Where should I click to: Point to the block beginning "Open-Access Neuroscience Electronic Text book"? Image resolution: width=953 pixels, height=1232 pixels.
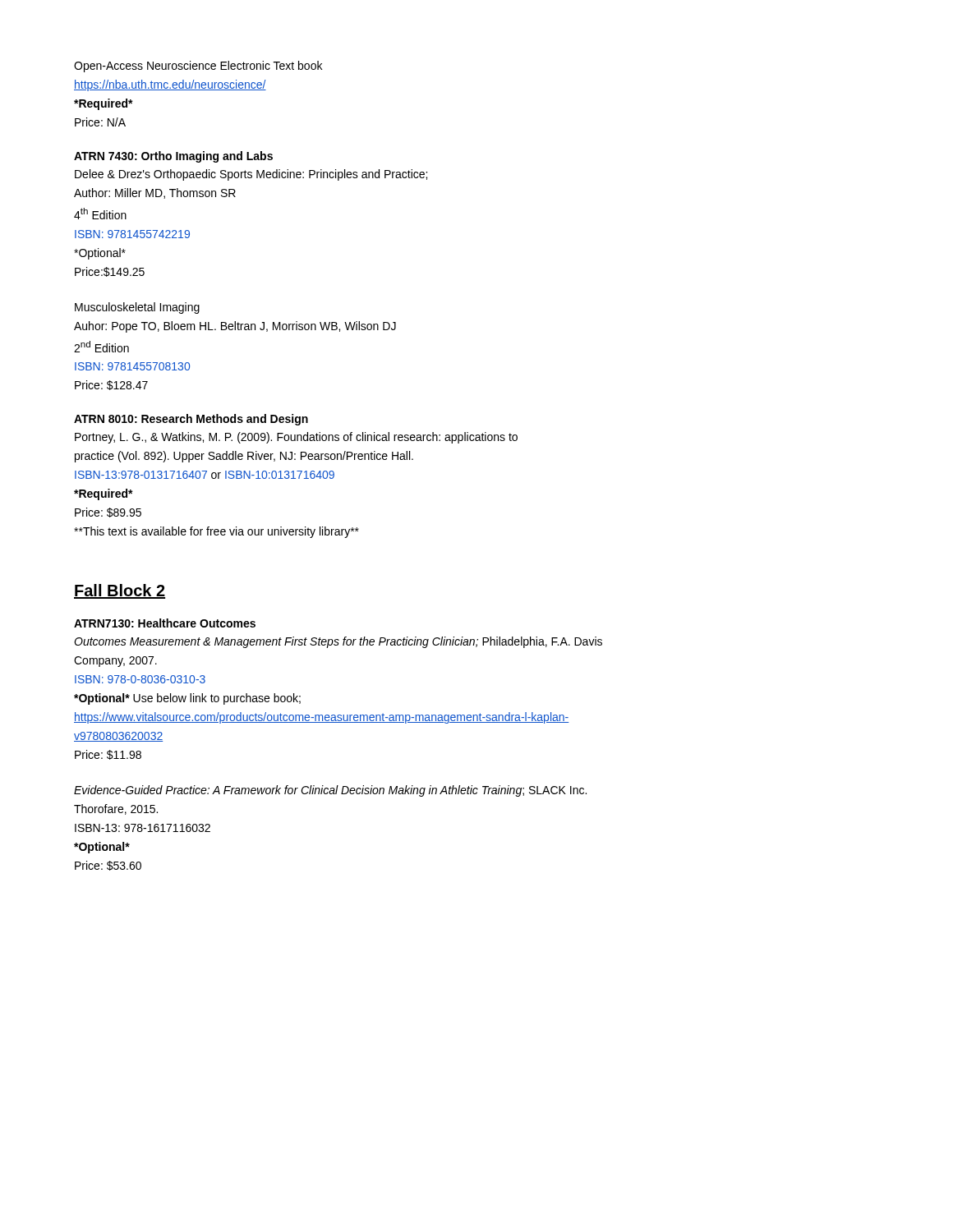(x=198, y=67)
